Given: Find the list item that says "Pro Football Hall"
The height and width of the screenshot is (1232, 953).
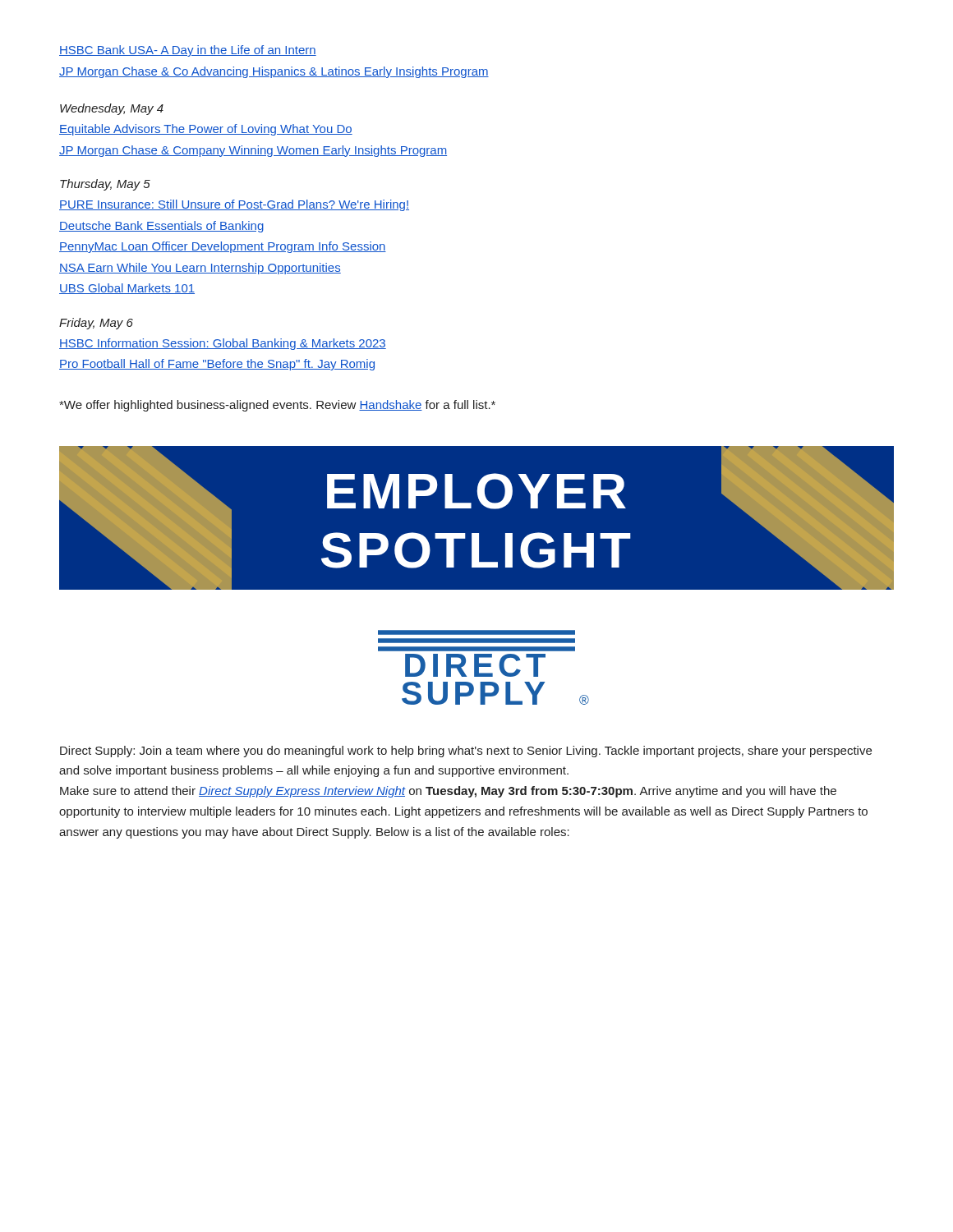Looking at the screenshot, I should (x=217, y=363).
